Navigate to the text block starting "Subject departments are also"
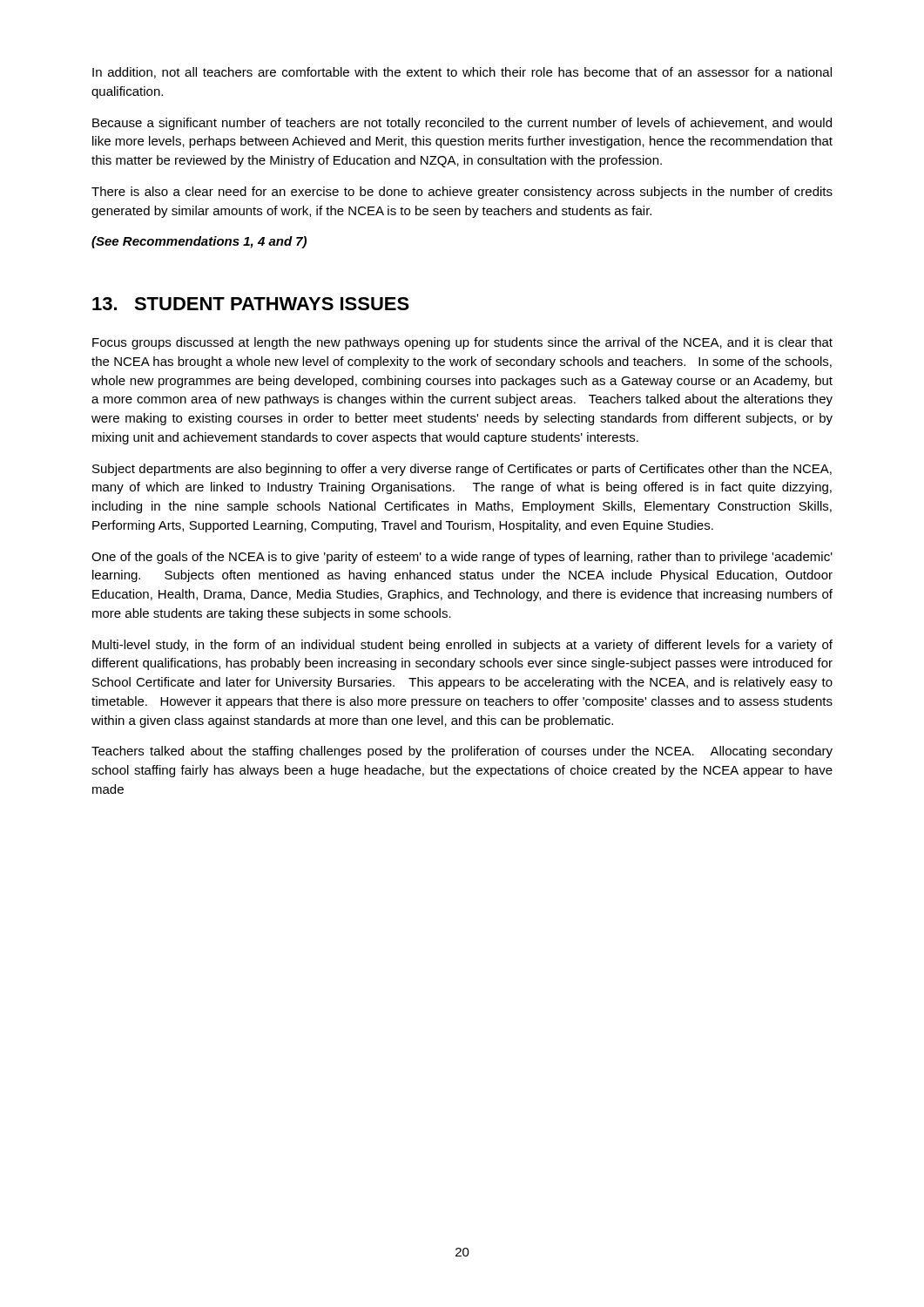Screen dimensions: 1307x924 (x=462, y=497)
